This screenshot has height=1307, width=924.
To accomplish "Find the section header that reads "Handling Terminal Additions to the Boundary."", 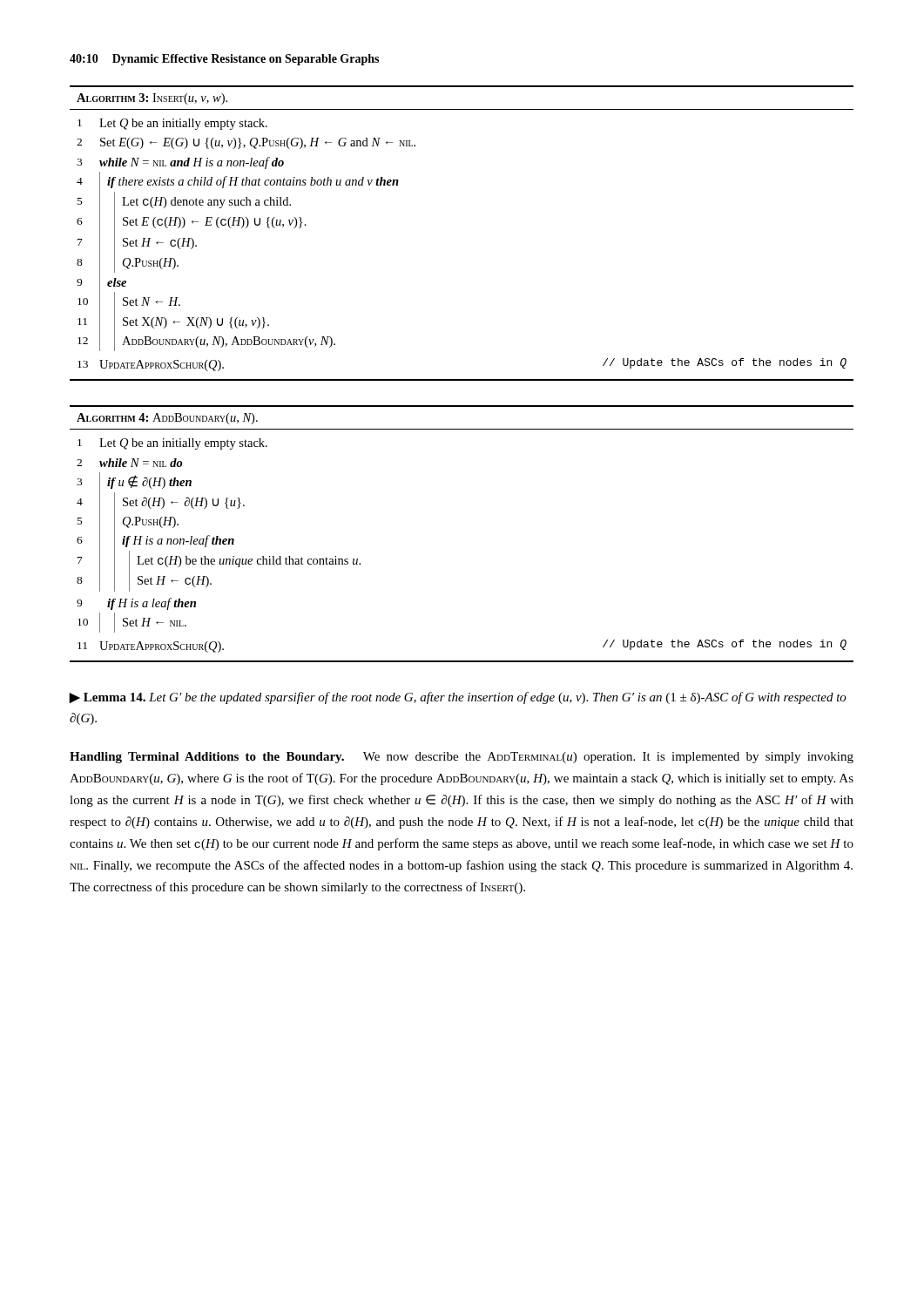I will [x=207, y=757].
